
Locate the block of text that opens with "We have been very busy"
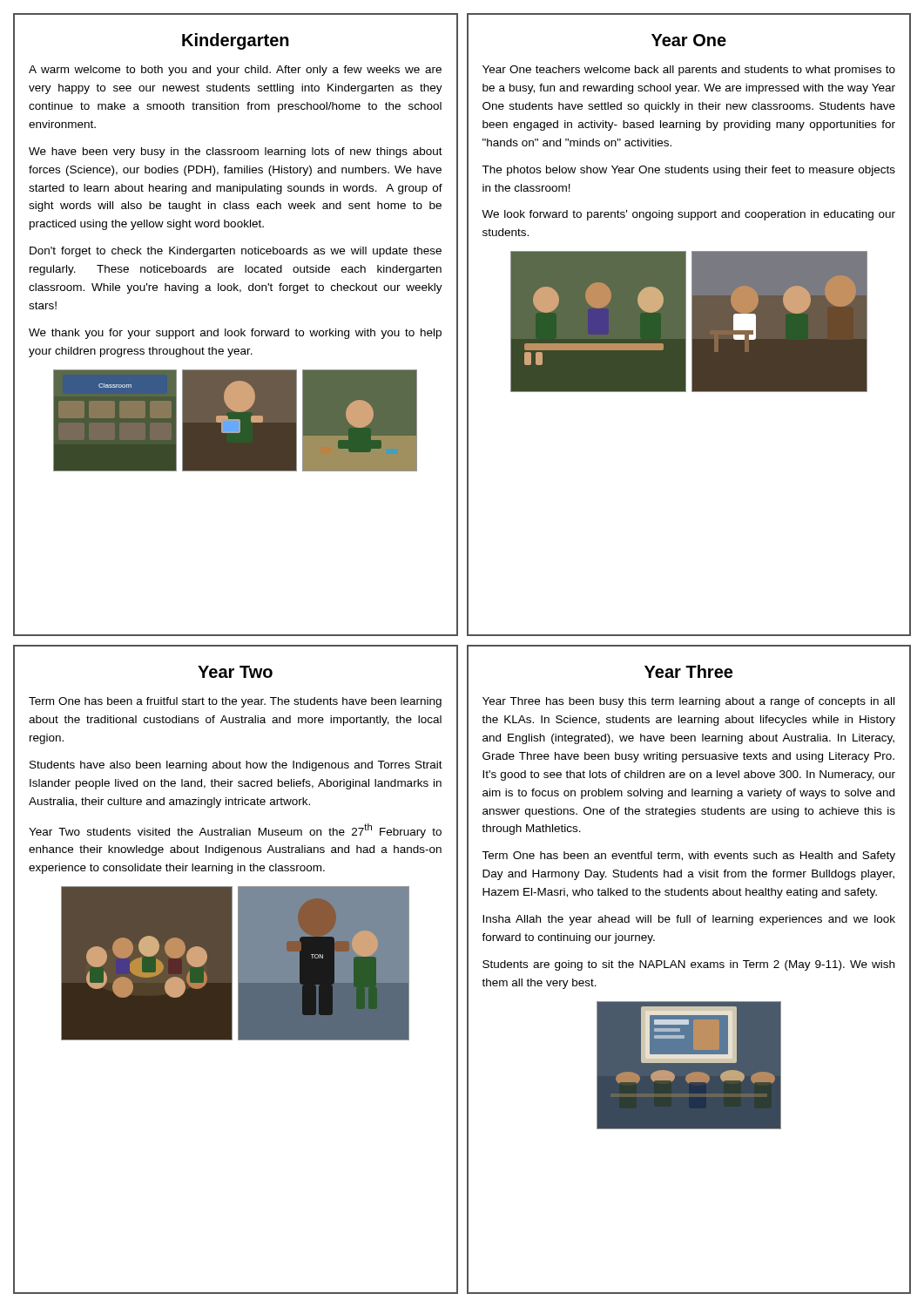pyautogui.click(x=235, y=187)
